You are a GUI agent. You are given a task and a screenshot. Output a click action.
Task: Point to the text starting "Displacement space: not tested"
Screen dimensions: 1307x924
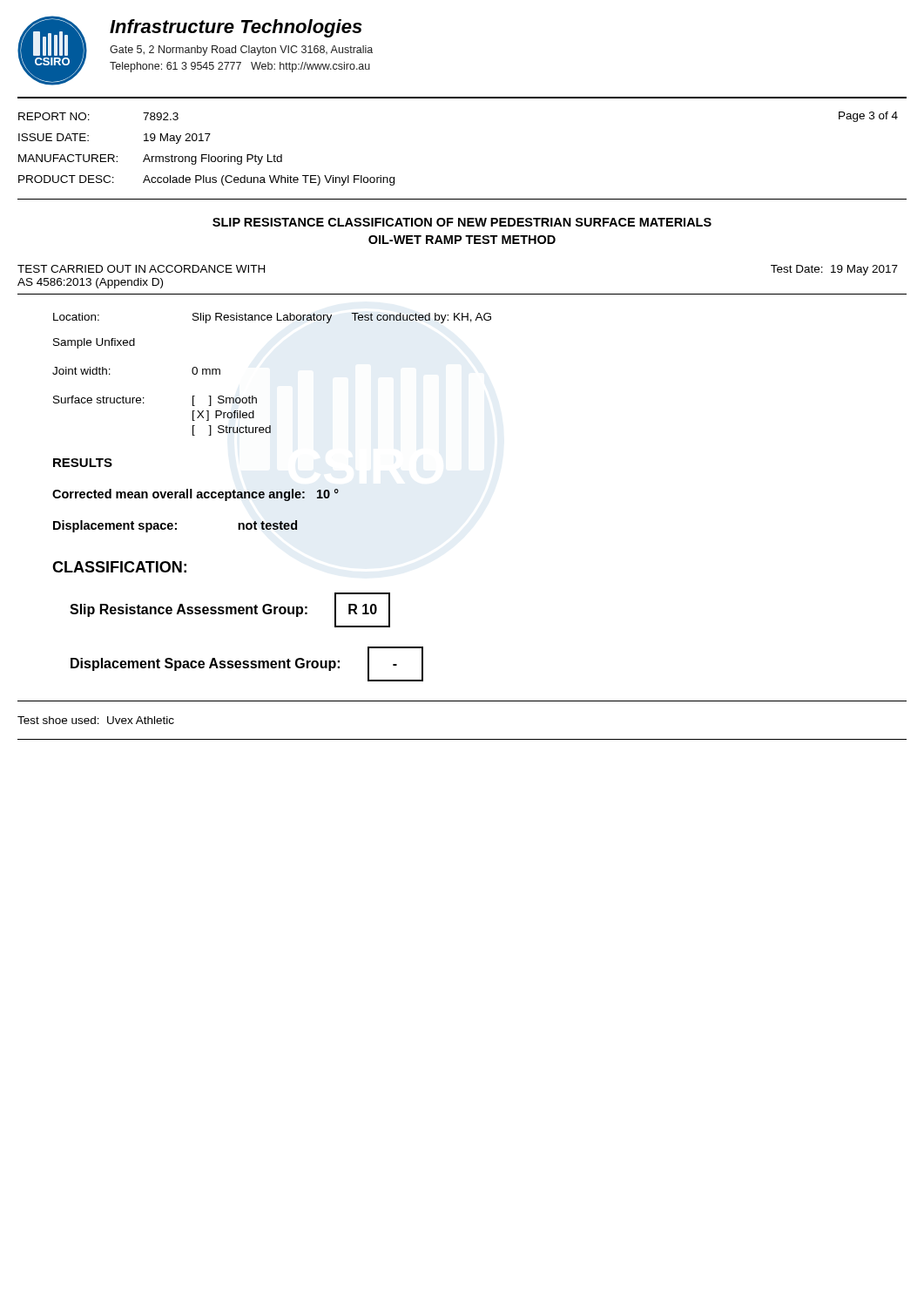(x=175, y=526)
